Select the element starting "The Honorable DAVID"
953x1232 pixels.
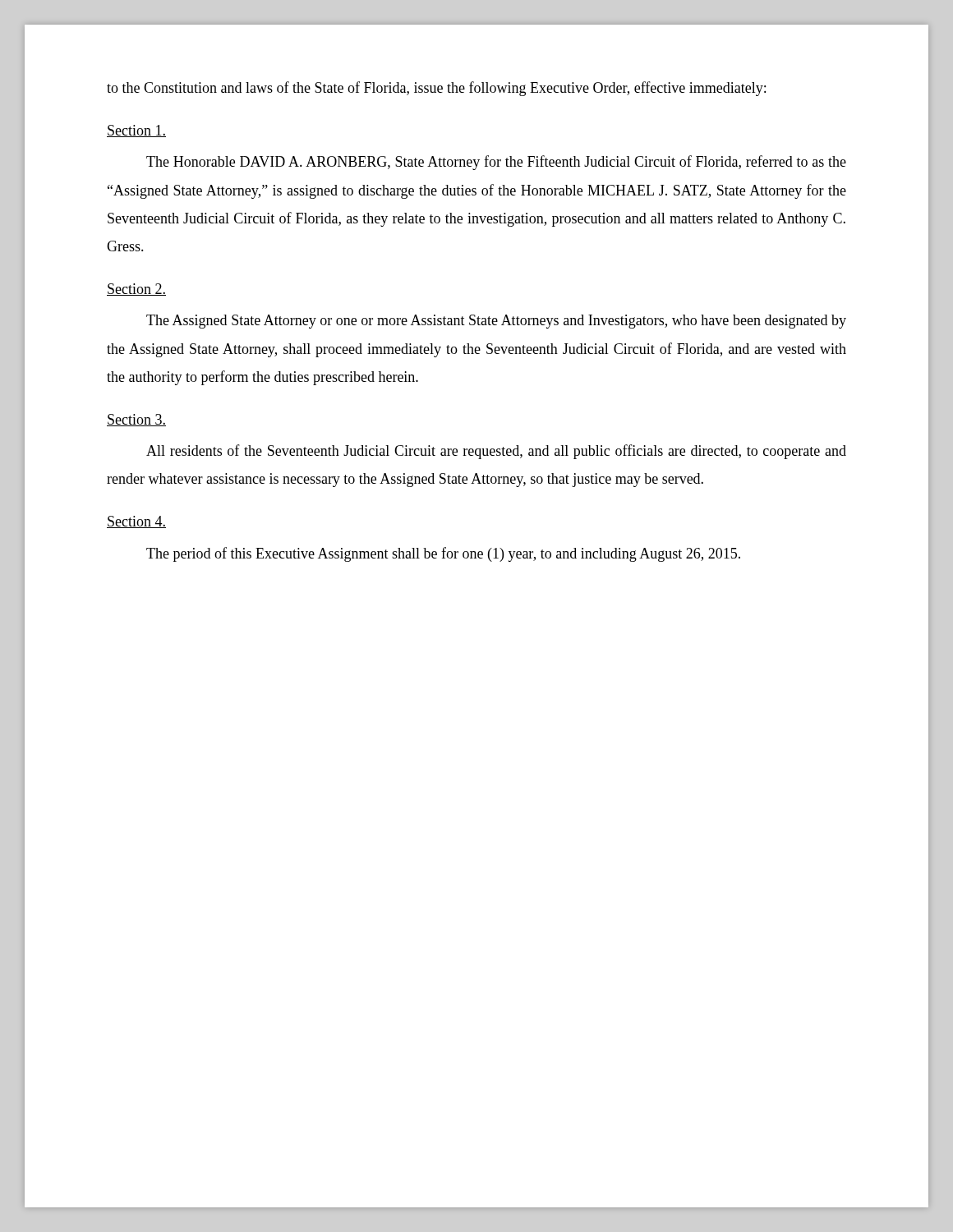(476, 204)
